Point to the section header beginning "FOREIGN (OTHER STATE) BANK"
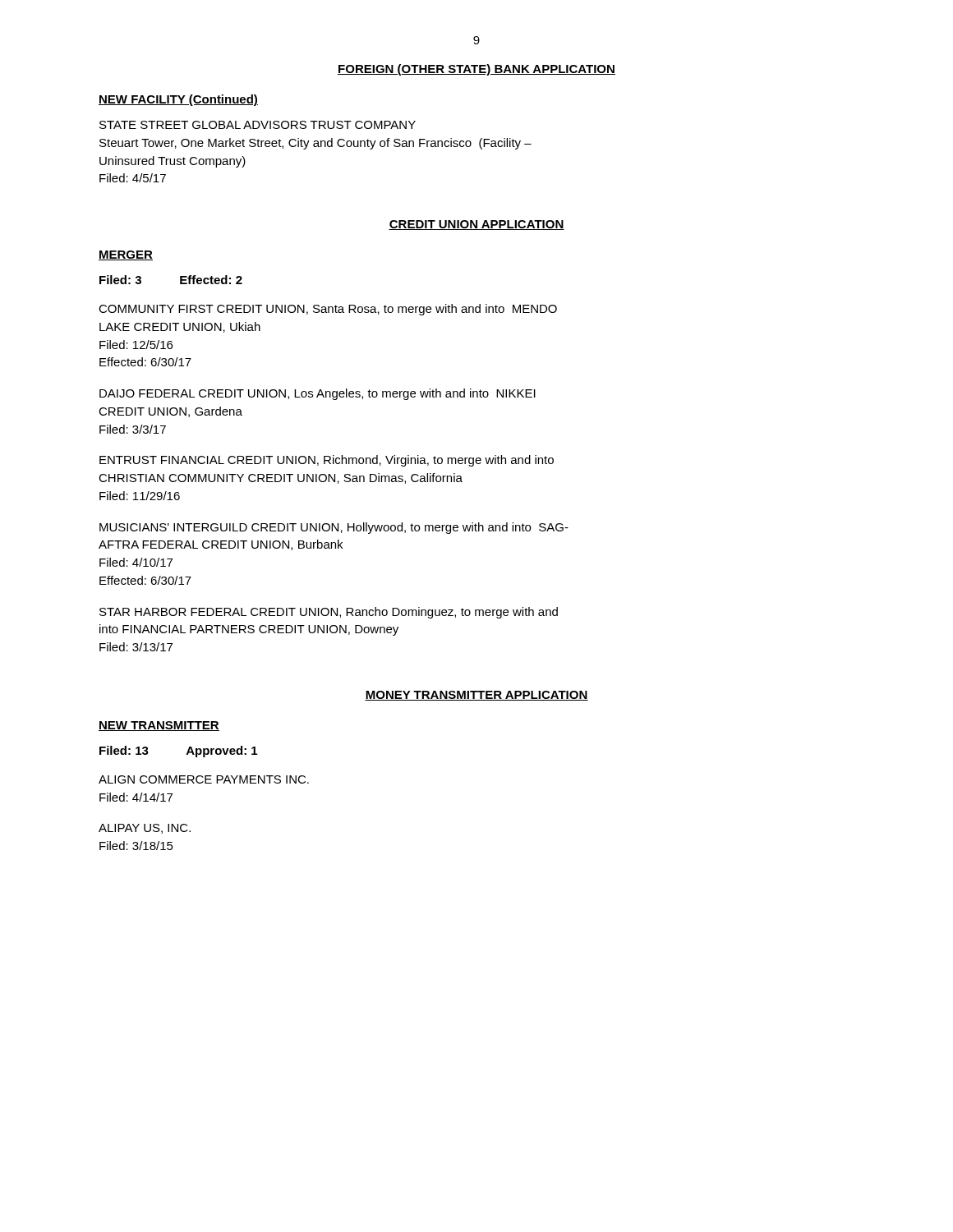The image size is (953, 1232). coord(476,69)
